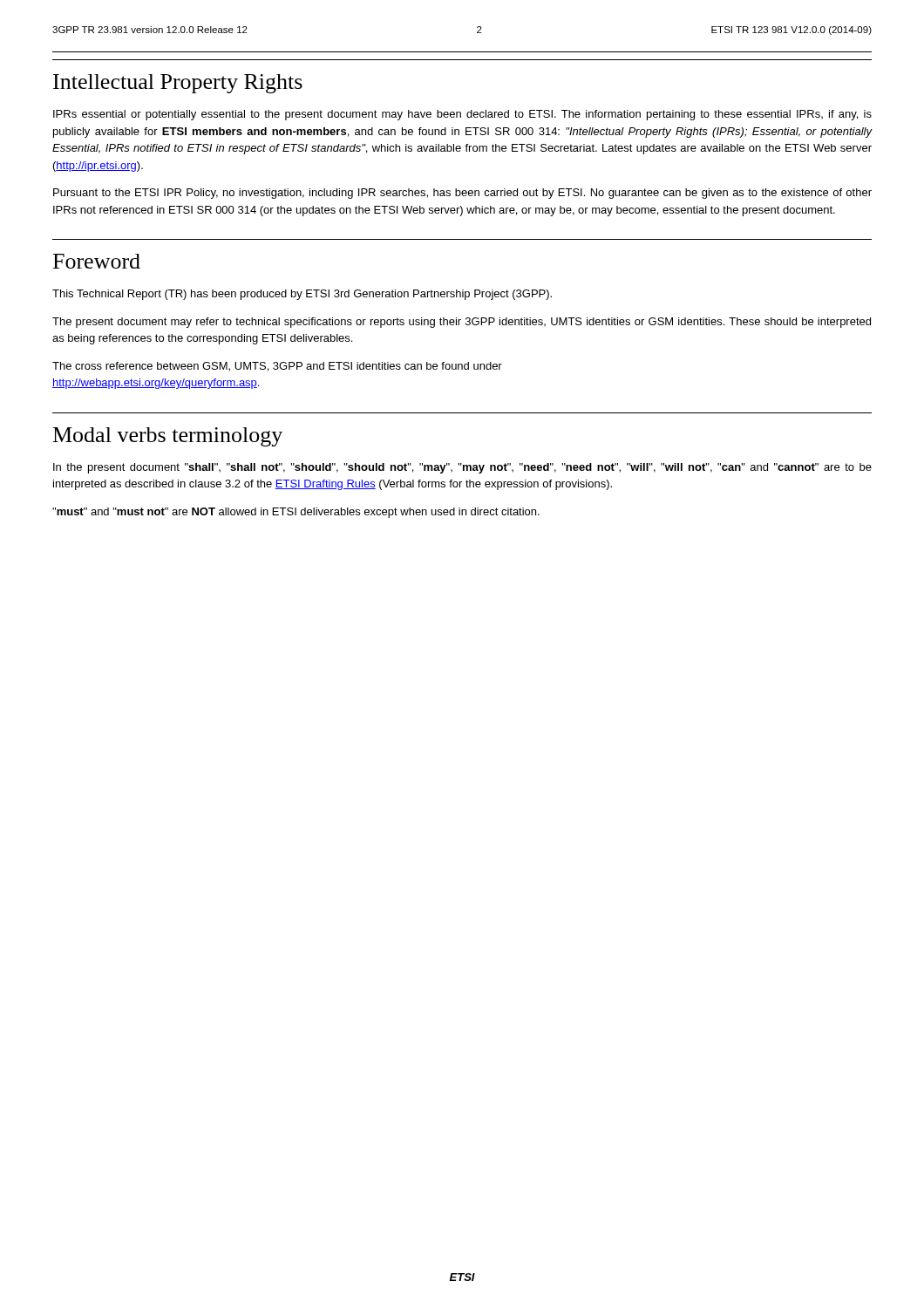Locate the text block that reads "IPRs essential or"

462,139
